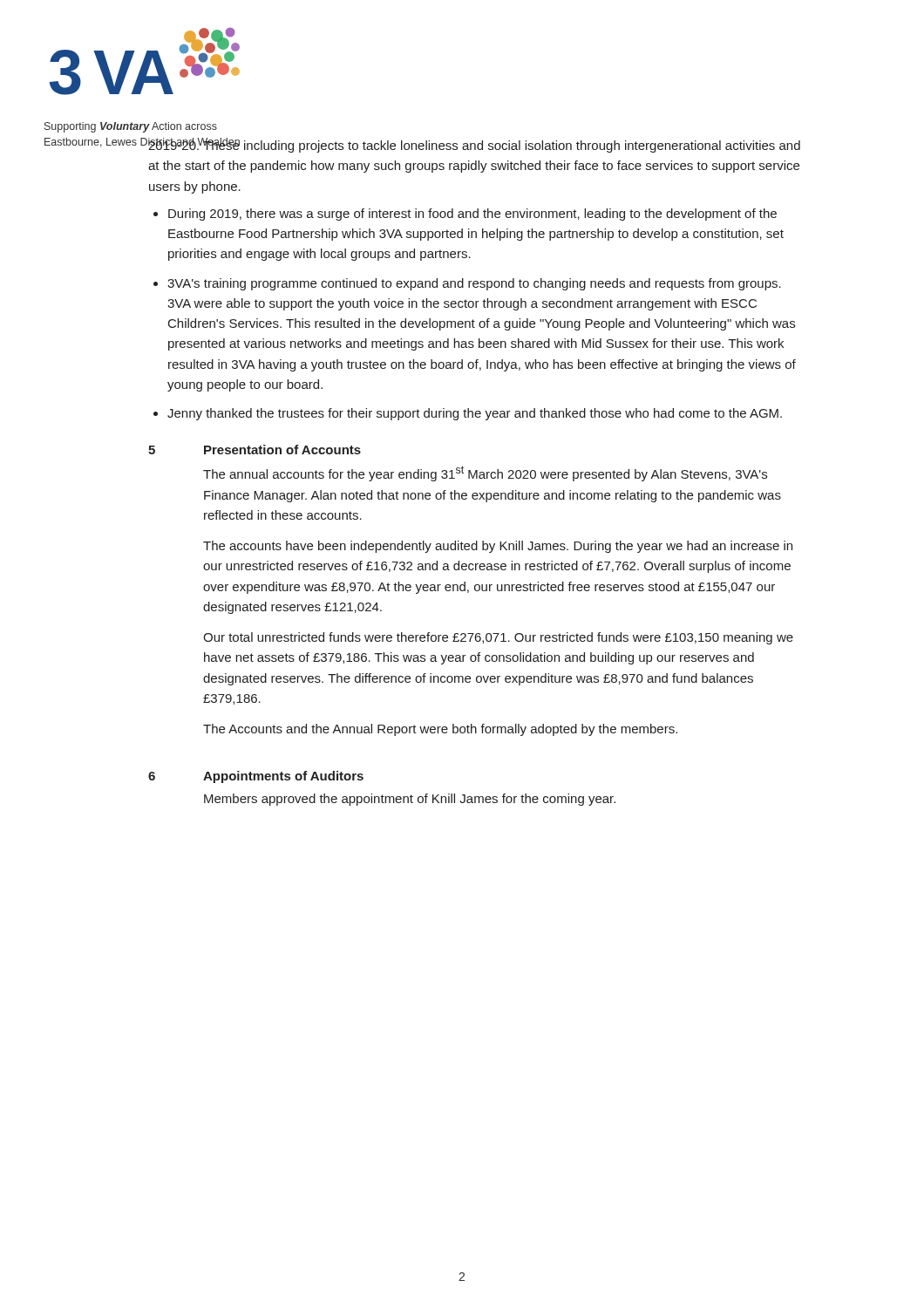The height and width of the screenshot is (1308, 924).
Task: Navigate to the text block starting "3VA's training programme"
Action: pos(481,333)
